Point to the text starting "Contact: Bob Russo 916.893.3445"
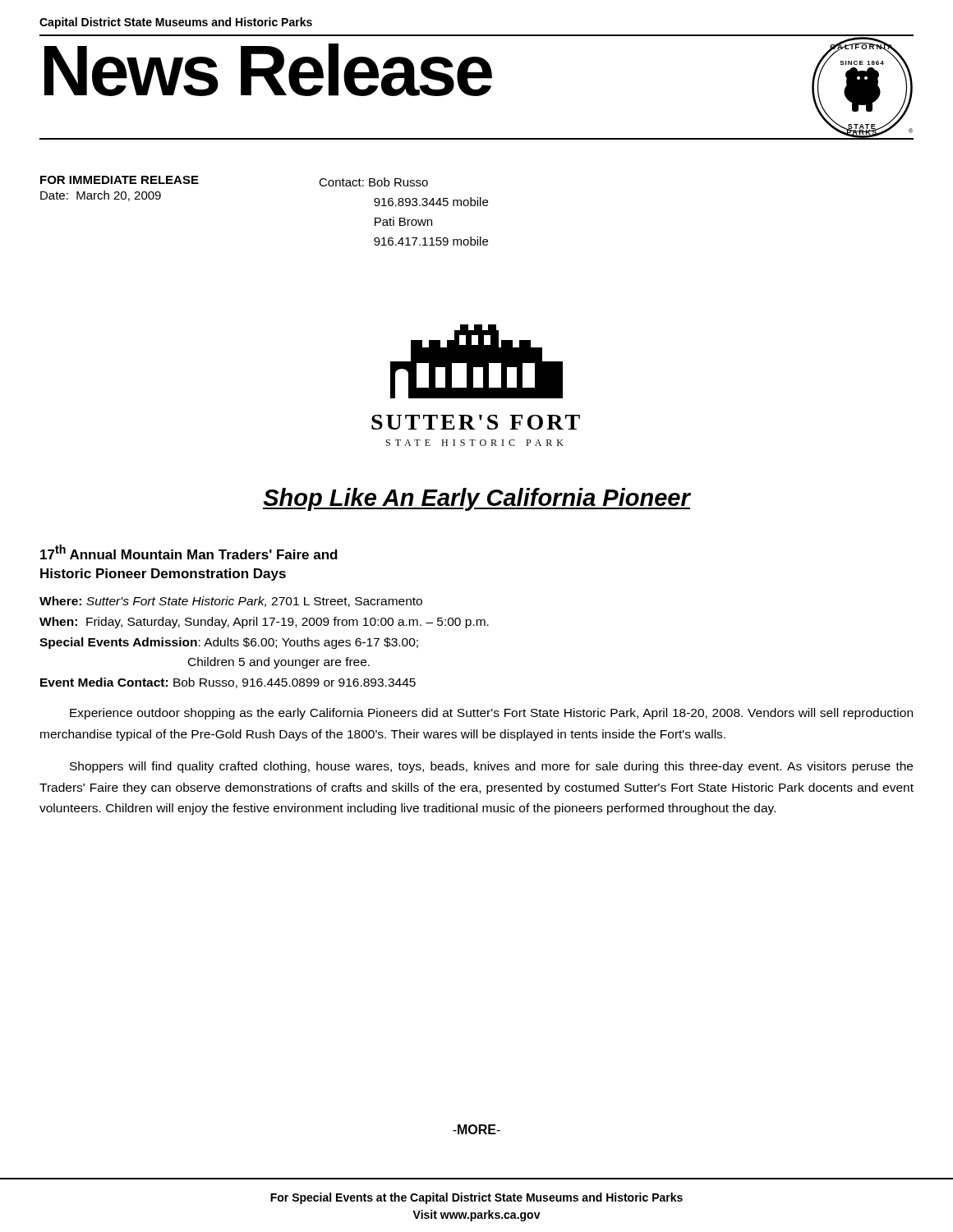953x1232 pixels. click(x=404, y=211)
